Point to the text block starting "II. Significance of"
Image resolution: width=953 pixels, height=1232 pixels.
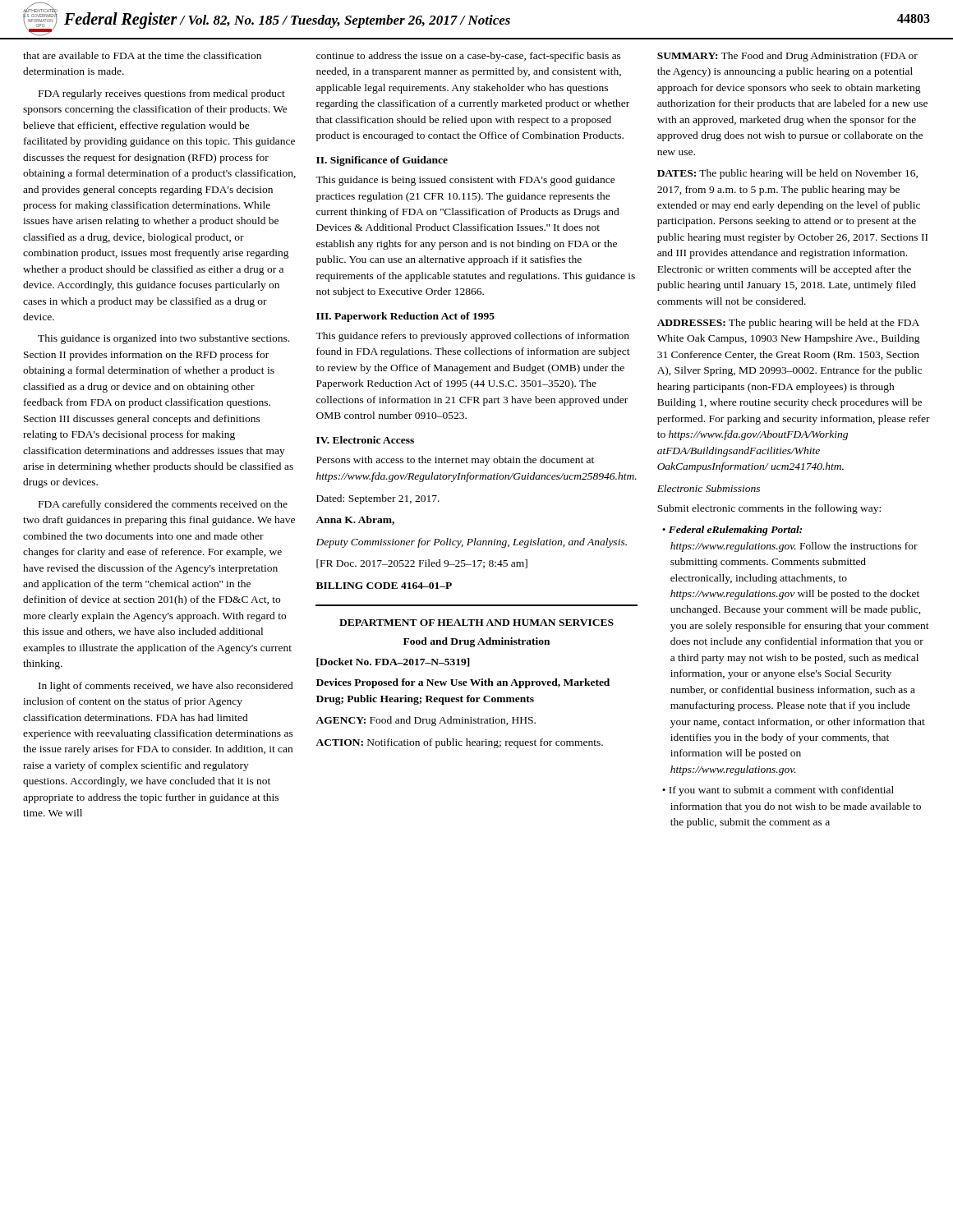tap(382, 159)
